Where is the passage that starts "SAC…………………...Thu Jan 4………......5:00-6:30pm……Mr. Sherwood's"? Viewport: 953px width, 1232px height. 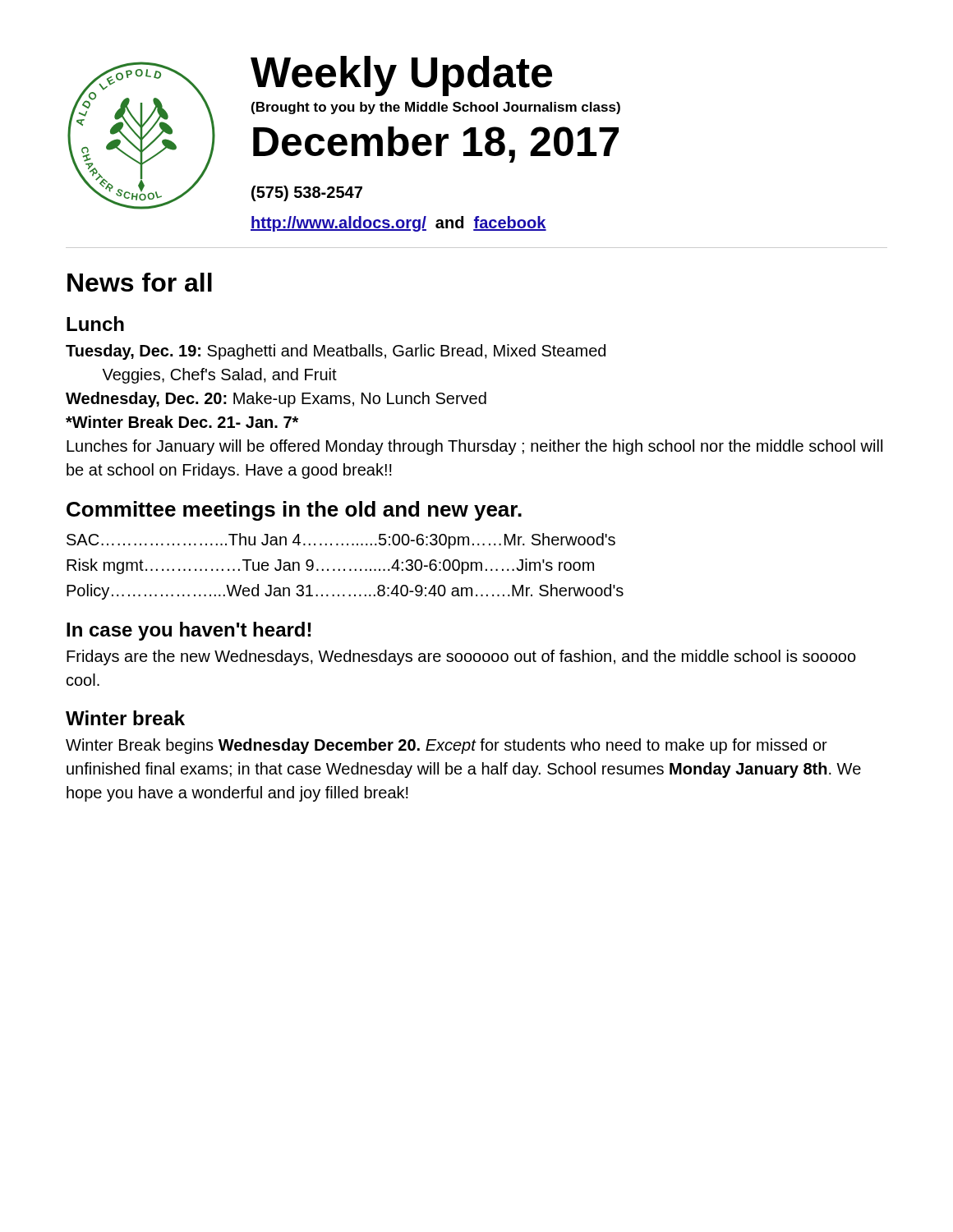[x=345, y=565]
